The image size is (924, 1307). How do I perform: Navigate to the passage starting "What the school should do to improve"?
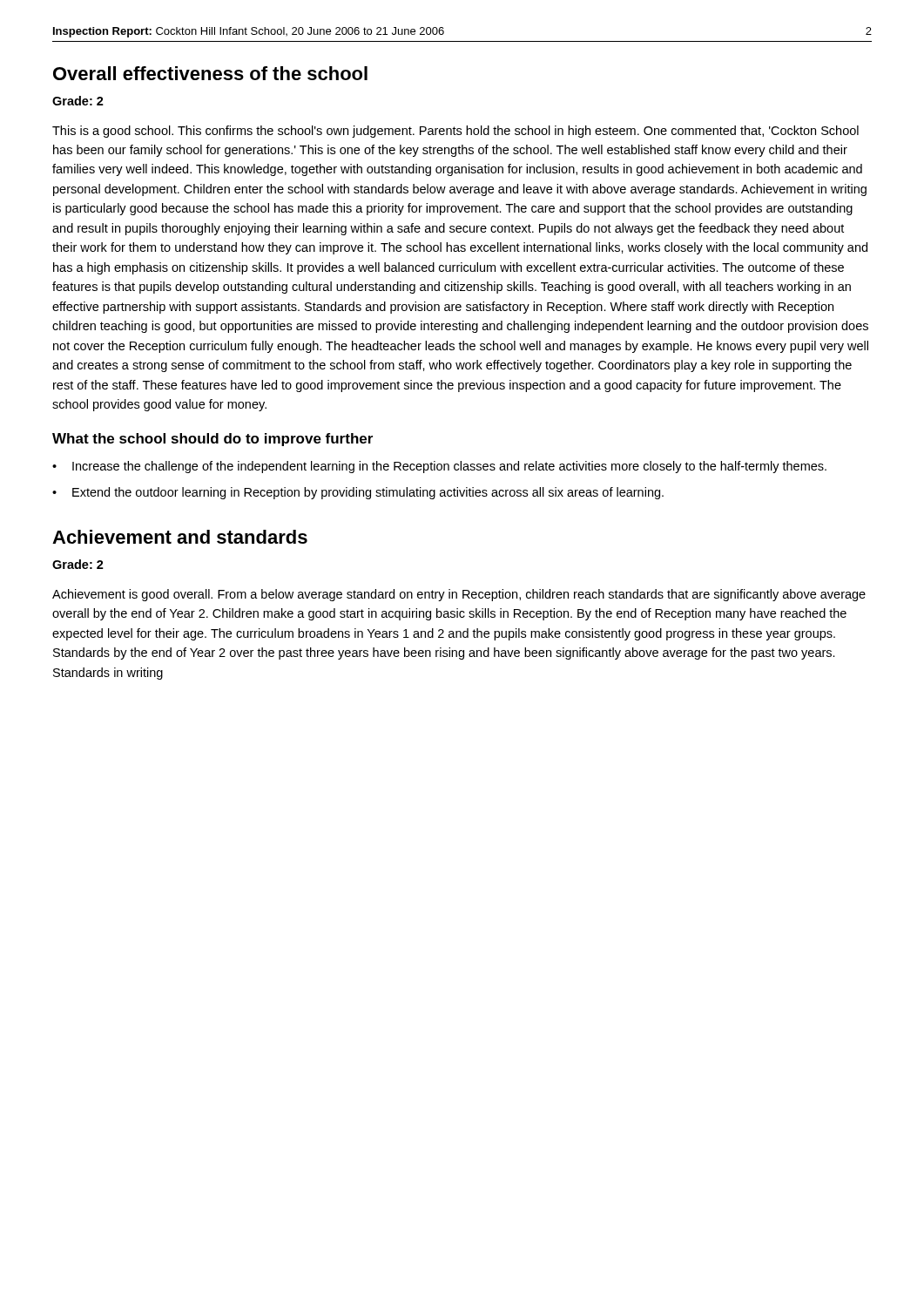(x=212, y=440)
